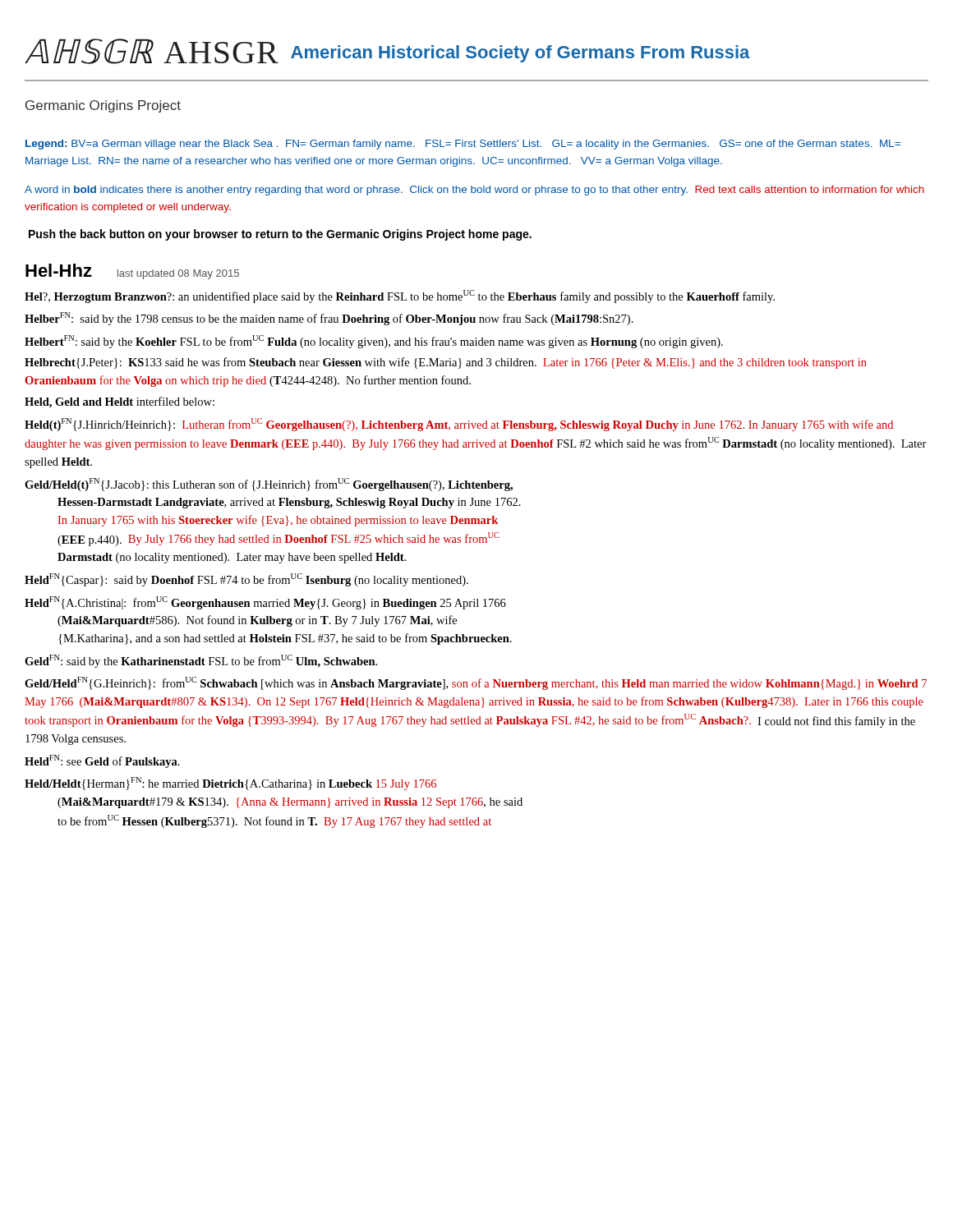Viewport: 953px width, 1232px height.
Task: Locate the block of text that opens with "A word in"
Action: click(475, 198)
